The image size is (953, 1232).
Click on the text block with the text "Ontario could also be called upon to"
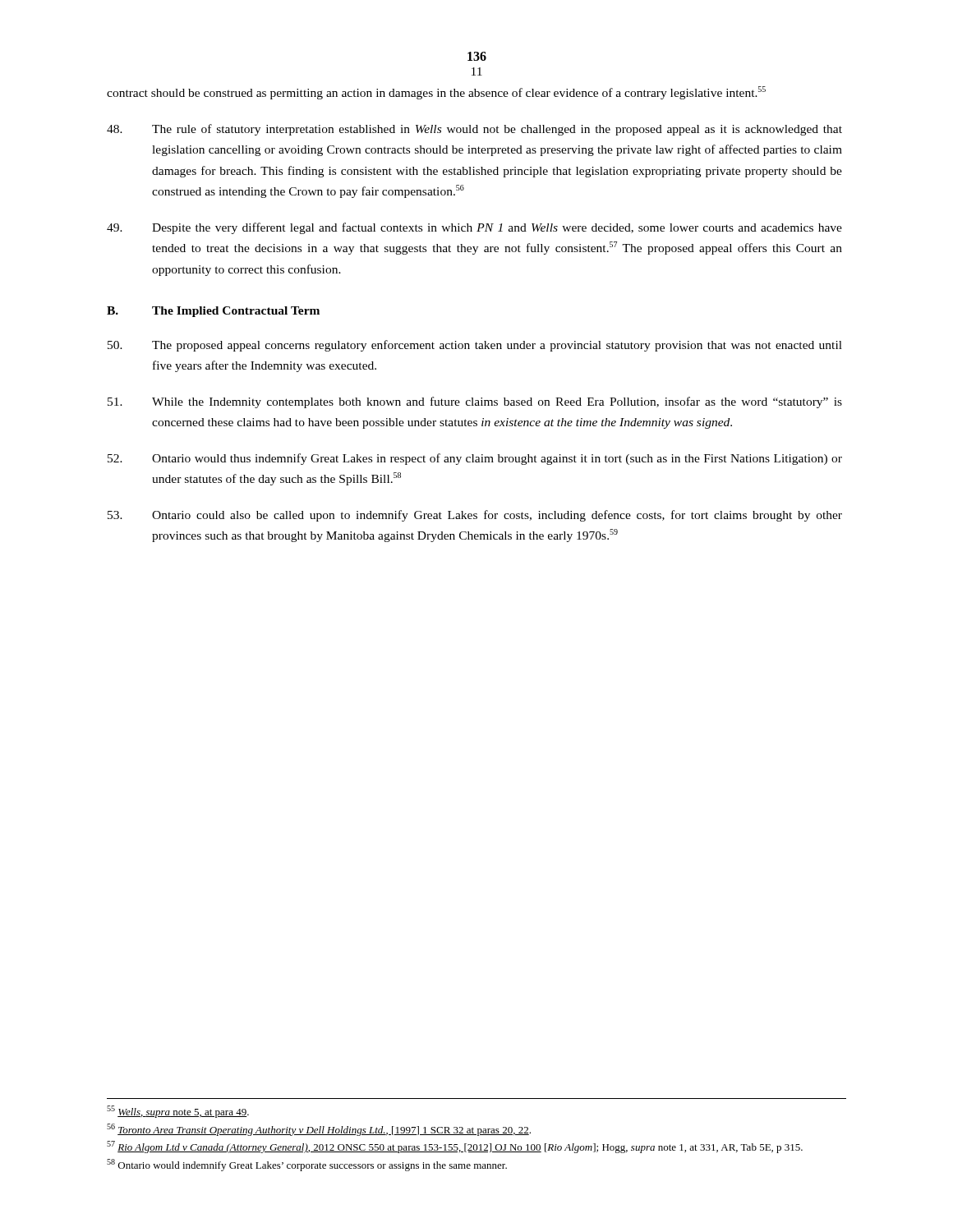pyautogui.click(x=474, y=525)
